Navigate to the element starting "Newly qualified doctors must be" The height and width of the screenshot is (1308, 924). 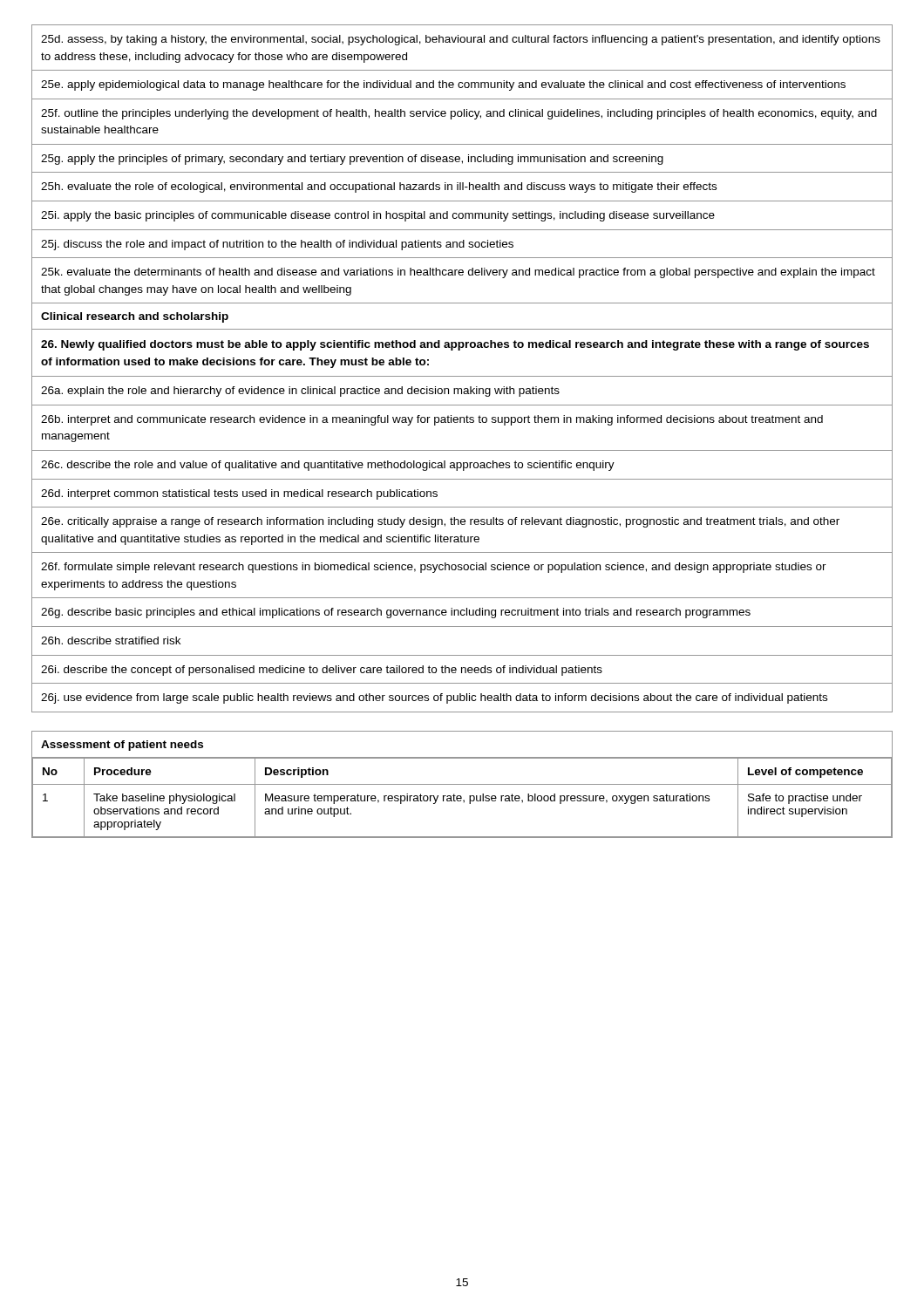[x=455, y=353]
